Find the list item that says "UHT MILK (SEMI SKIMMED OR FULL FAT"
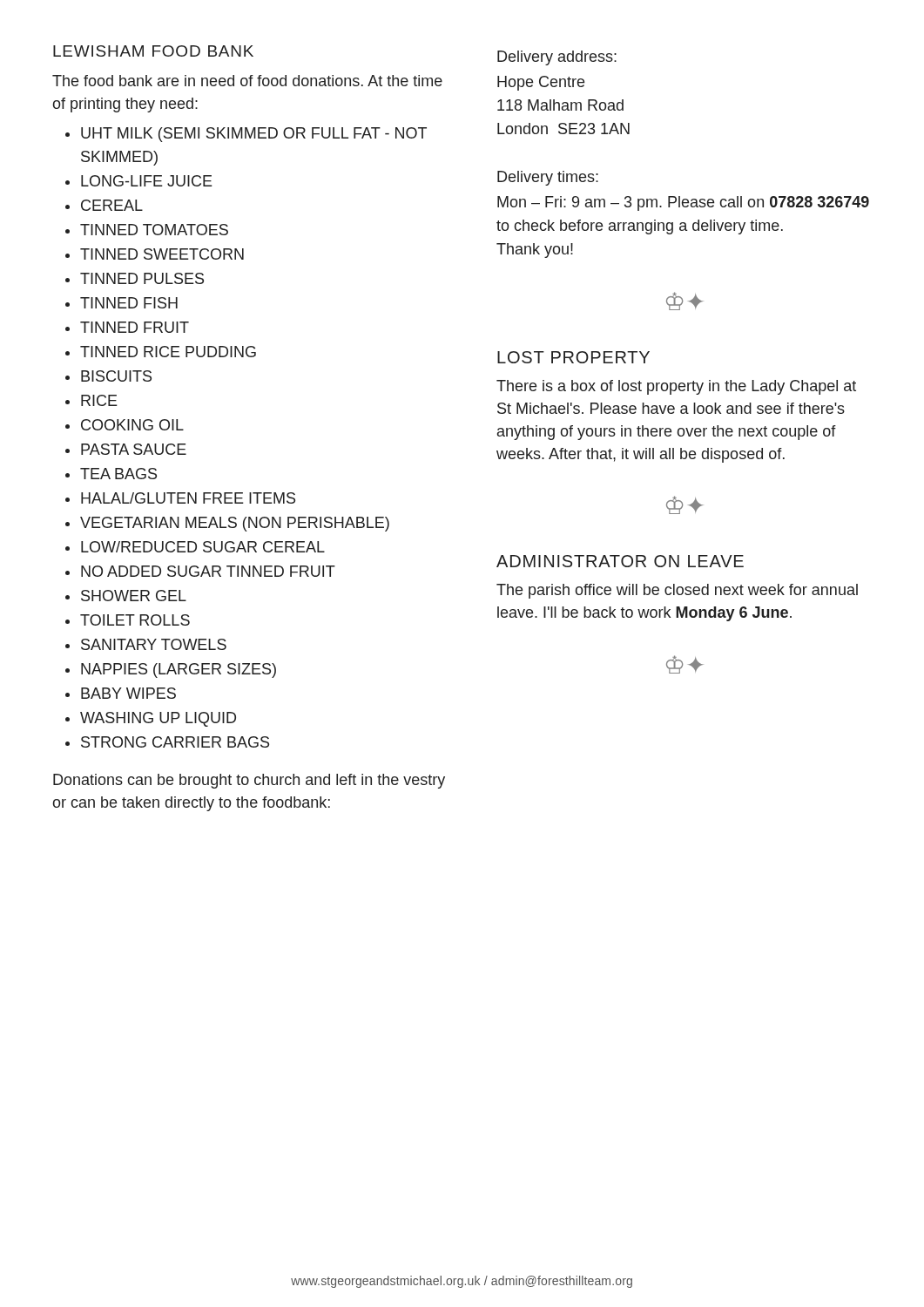The image size is (924, 1307). pos(253,145)
